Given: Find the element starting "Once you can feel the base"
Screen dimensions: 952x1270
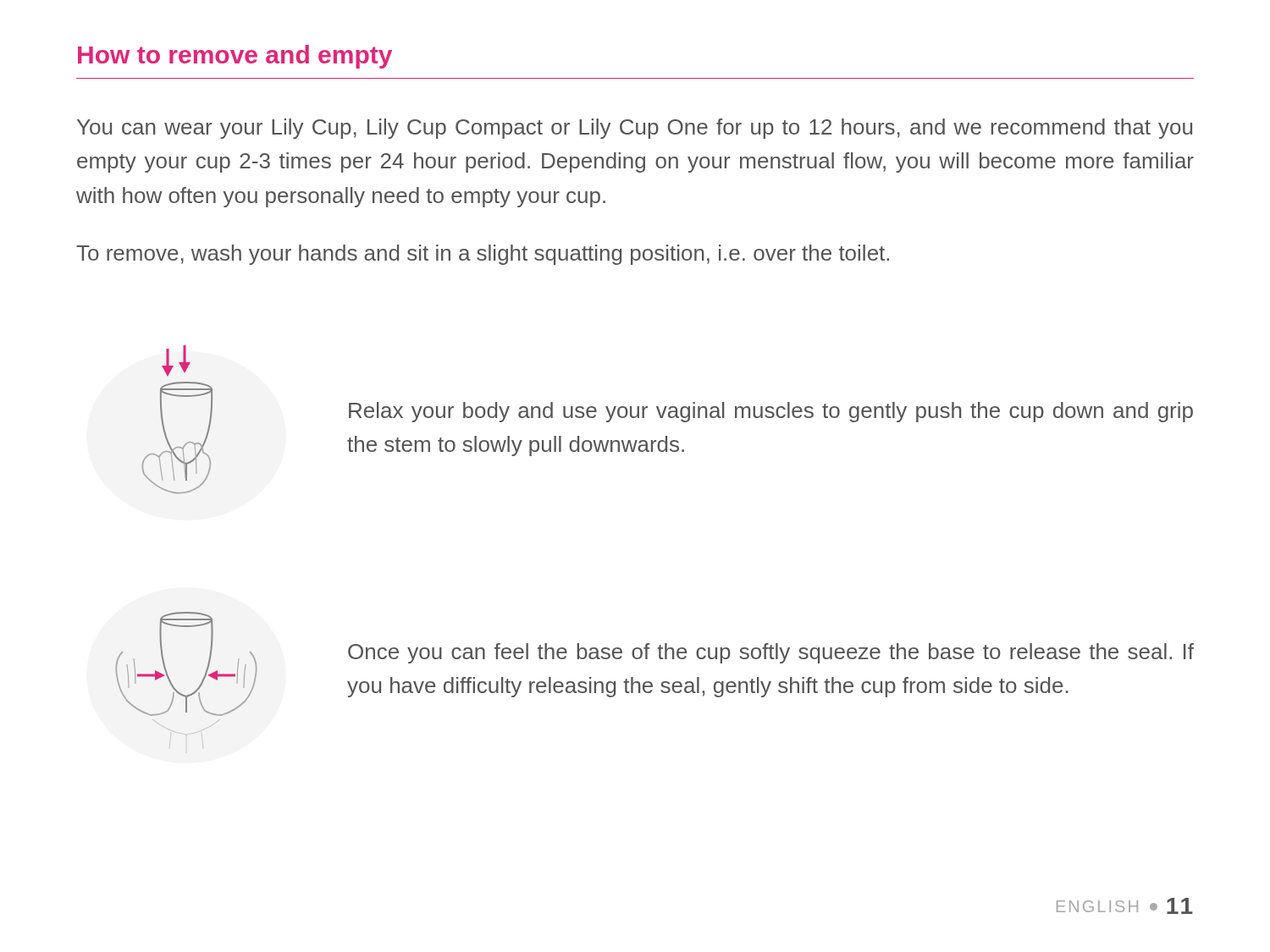Looking at the screenshot, I should pos(770,668).
